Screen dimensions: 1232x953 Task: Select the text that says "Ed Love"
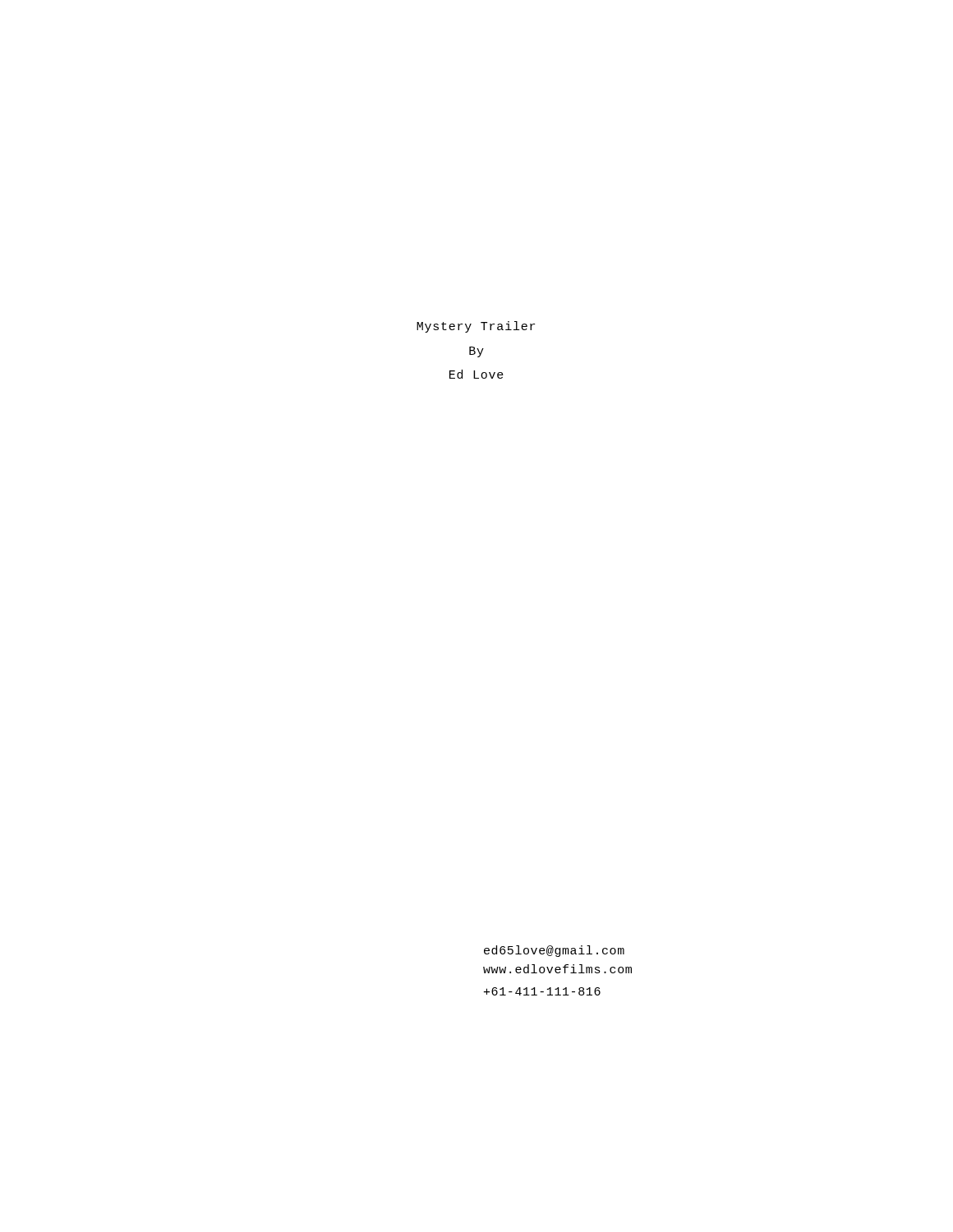coord(476,376)
